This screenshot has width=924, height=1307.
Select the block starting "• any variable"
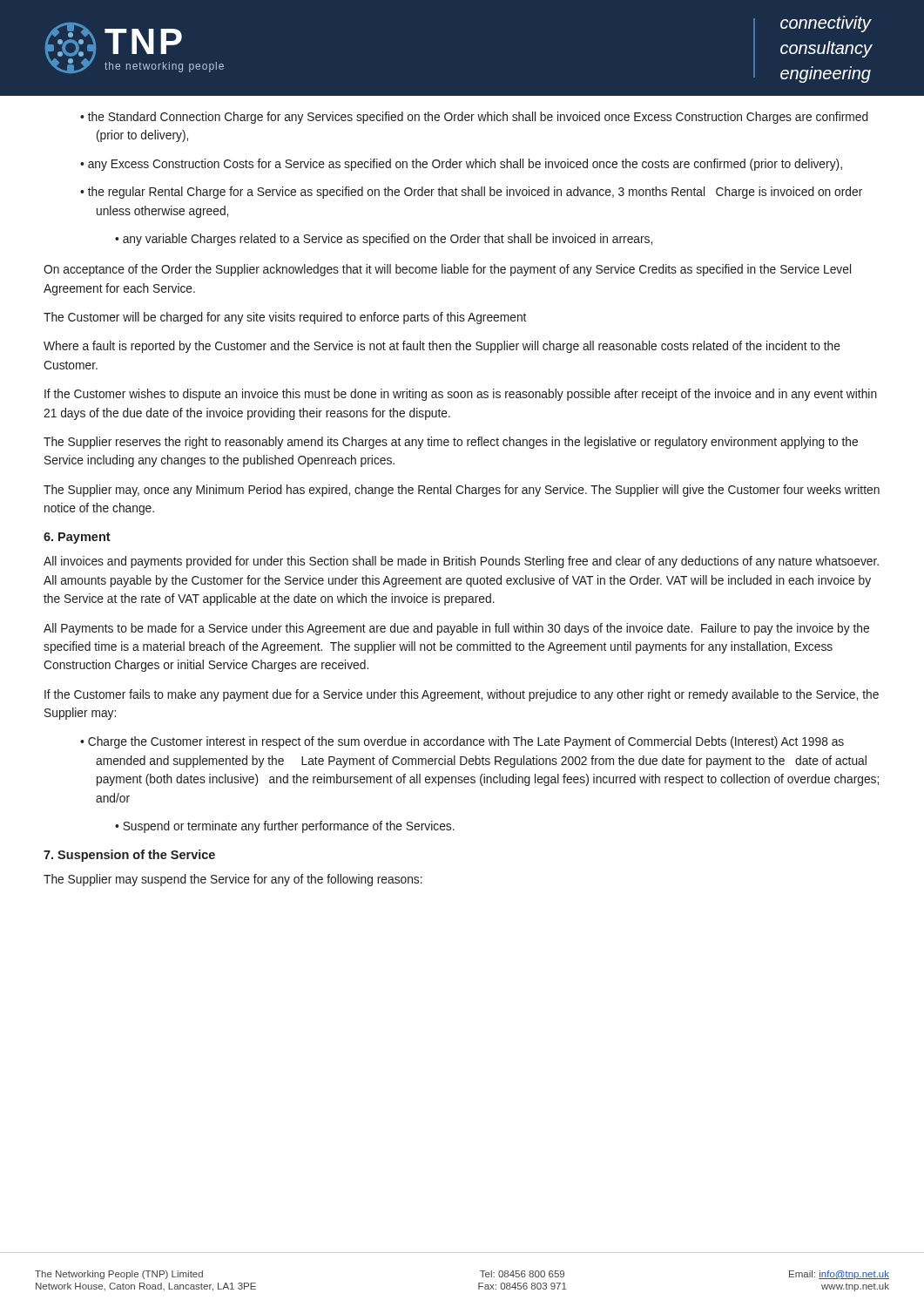[462, 239]
